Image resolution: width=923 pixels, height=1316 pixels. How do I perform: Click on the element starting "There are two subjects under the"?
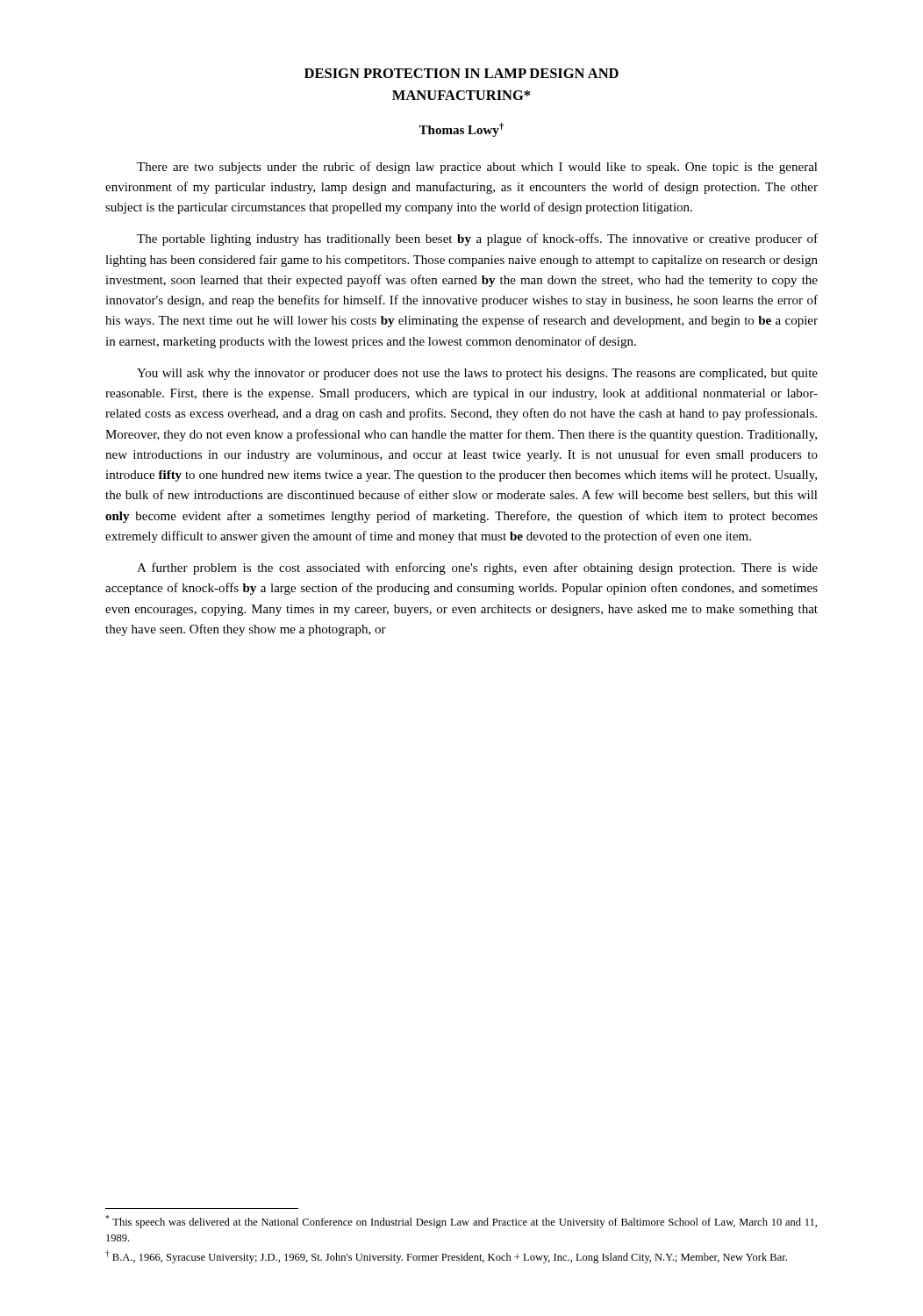tap(462, 187)
